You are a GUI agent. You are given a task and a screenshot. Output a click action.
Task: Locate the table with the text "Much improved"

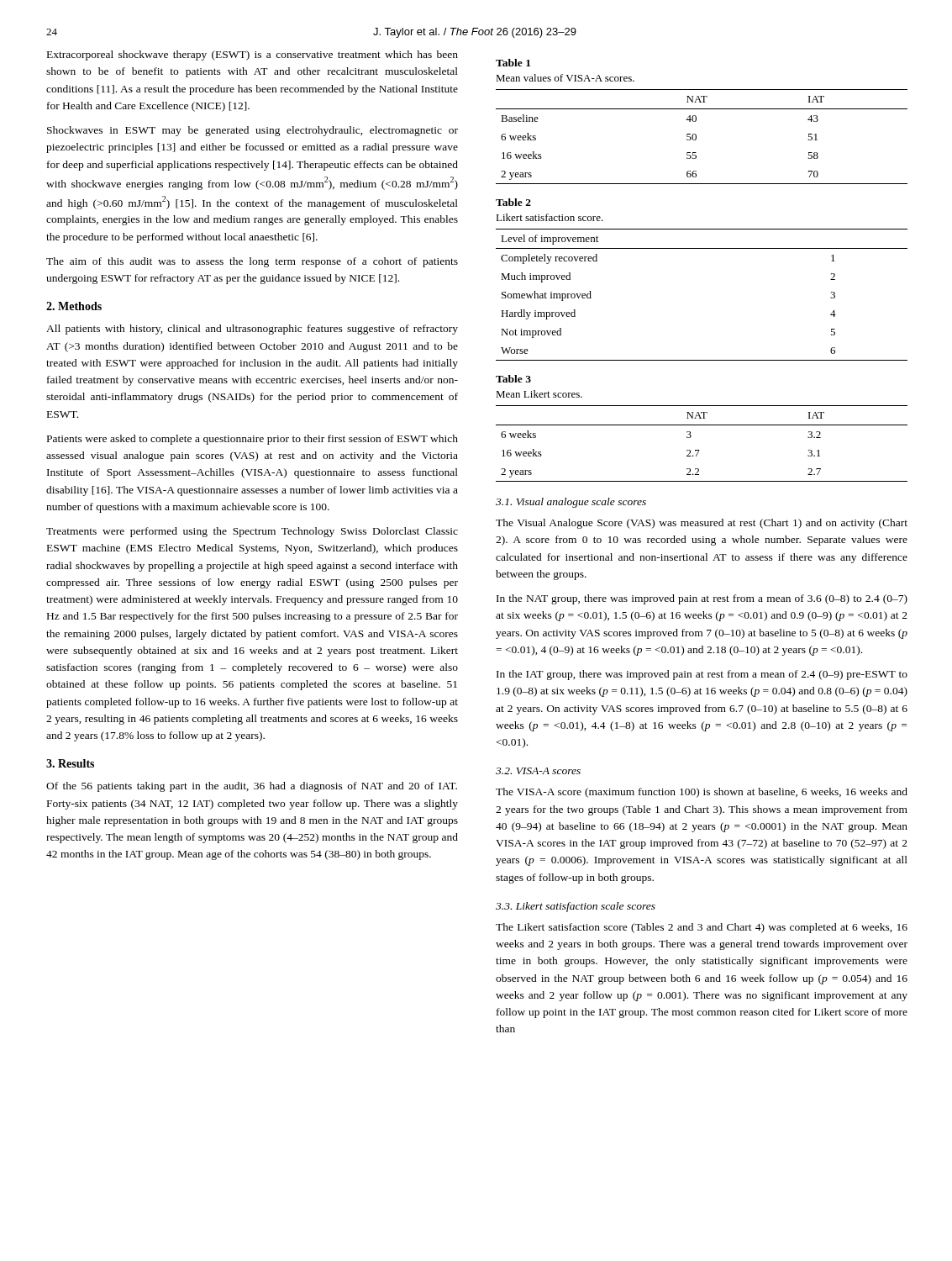point(702,278)
